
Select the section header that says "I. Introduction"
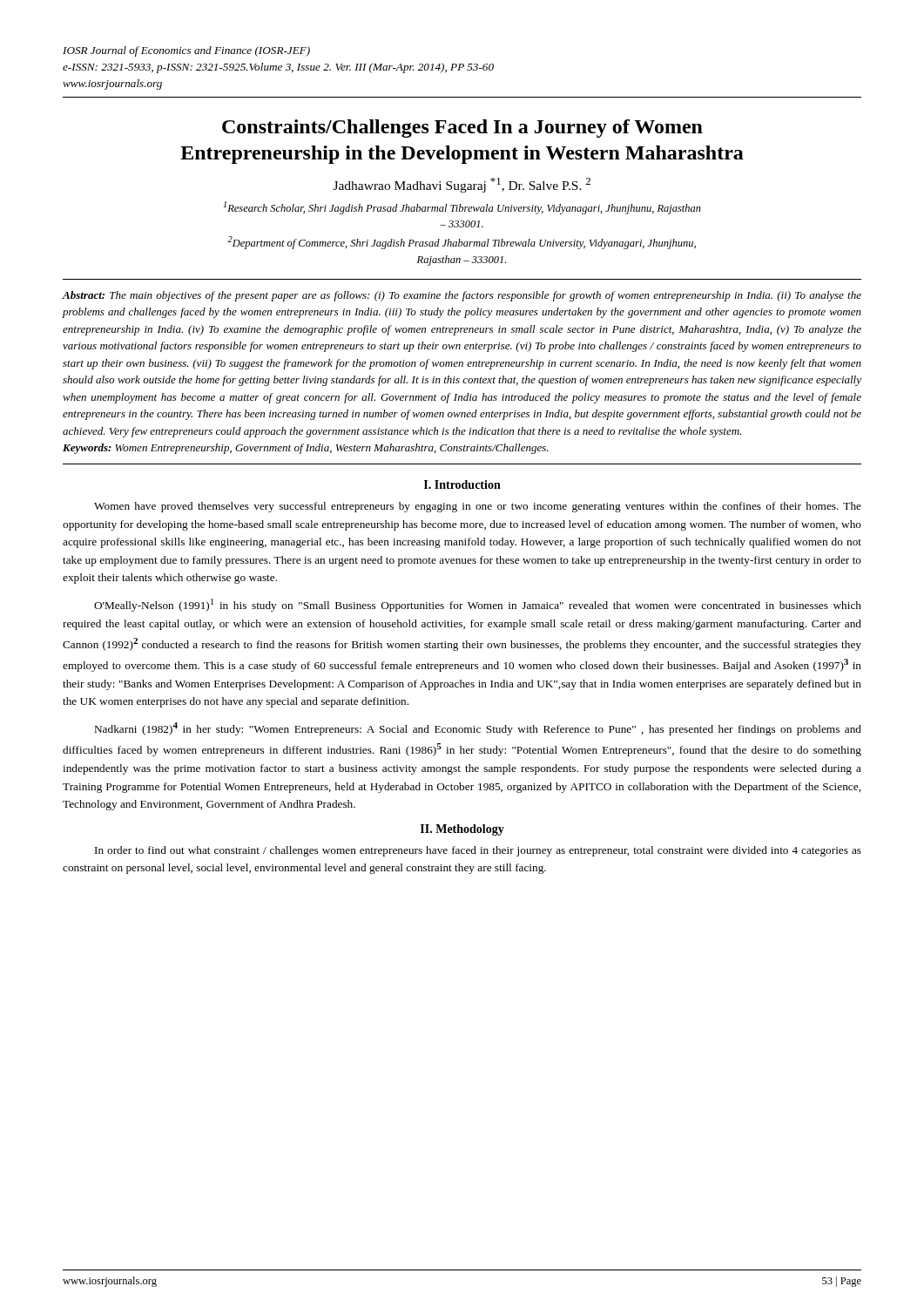click(462, 485)
